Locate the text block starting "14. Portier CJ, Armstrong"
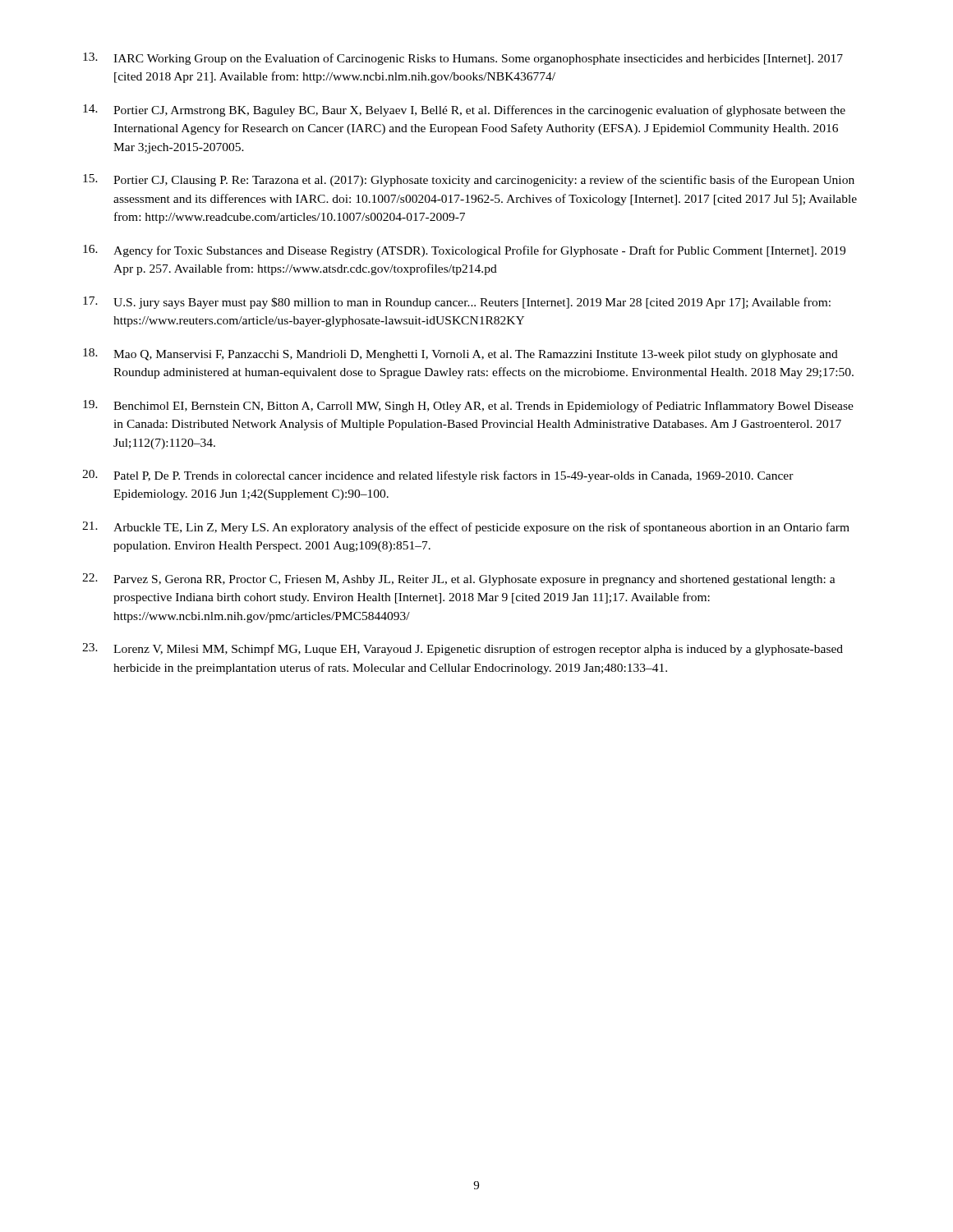 click(472, 129)
